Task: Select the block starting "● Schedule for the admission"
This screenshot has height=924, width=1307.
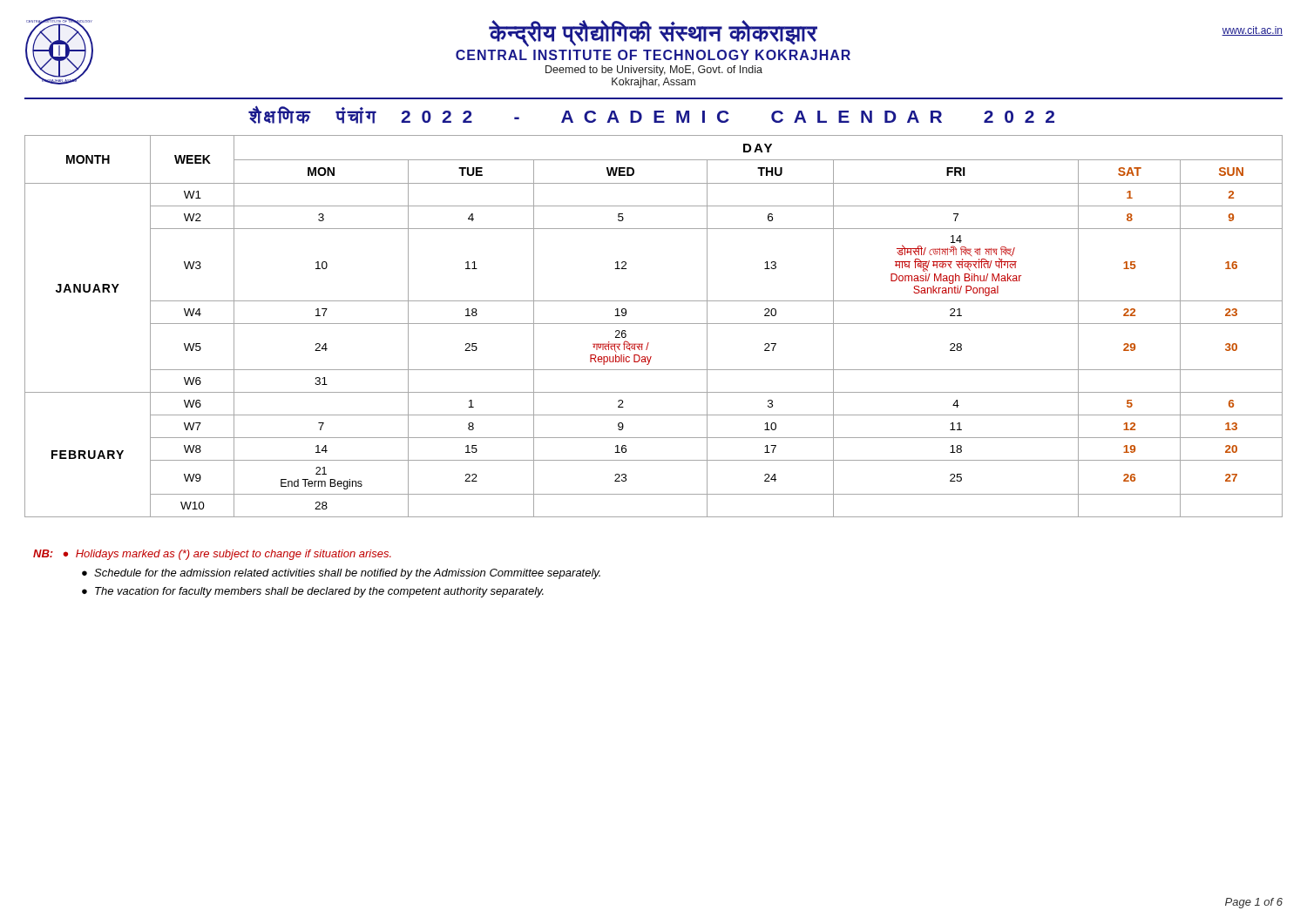Action: tap(341, 573)
